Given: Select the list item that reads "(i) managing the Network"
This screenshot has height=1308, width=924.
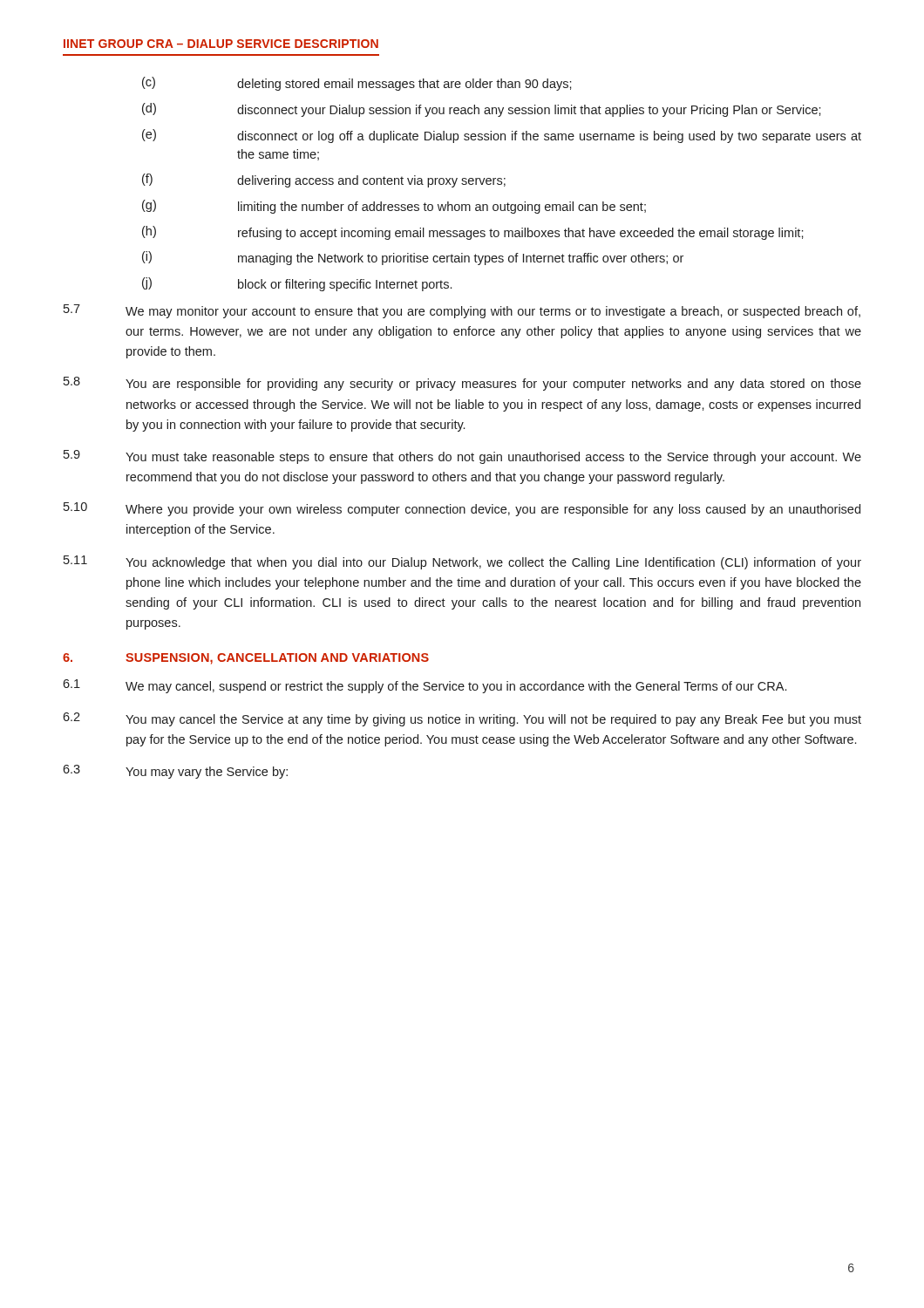Looking at the screenshot, I should pyautogui.click(x=462, y=259).
